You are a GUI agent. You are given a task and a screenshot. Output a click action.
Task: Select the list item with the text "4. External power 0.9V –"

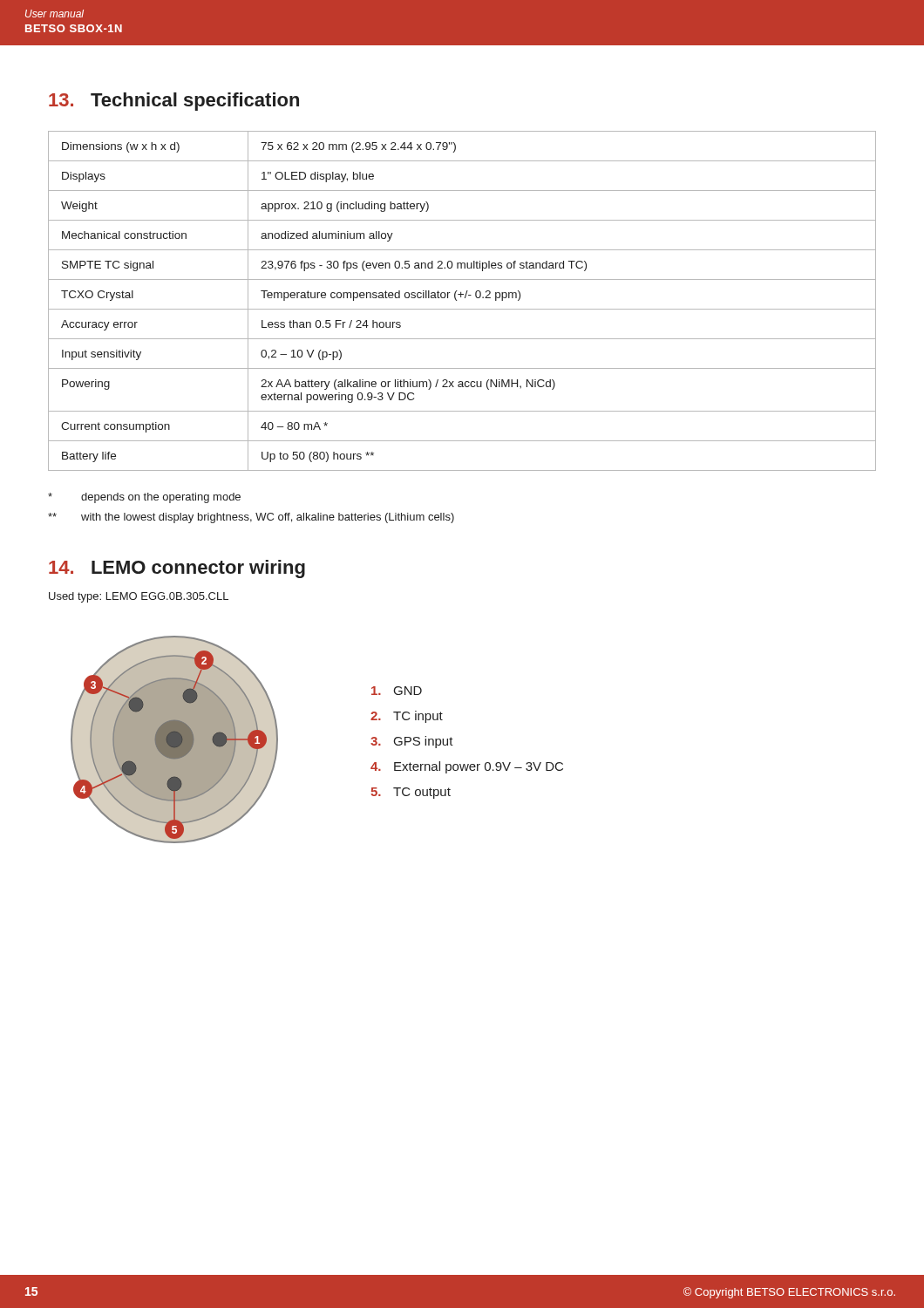point(467,766)
